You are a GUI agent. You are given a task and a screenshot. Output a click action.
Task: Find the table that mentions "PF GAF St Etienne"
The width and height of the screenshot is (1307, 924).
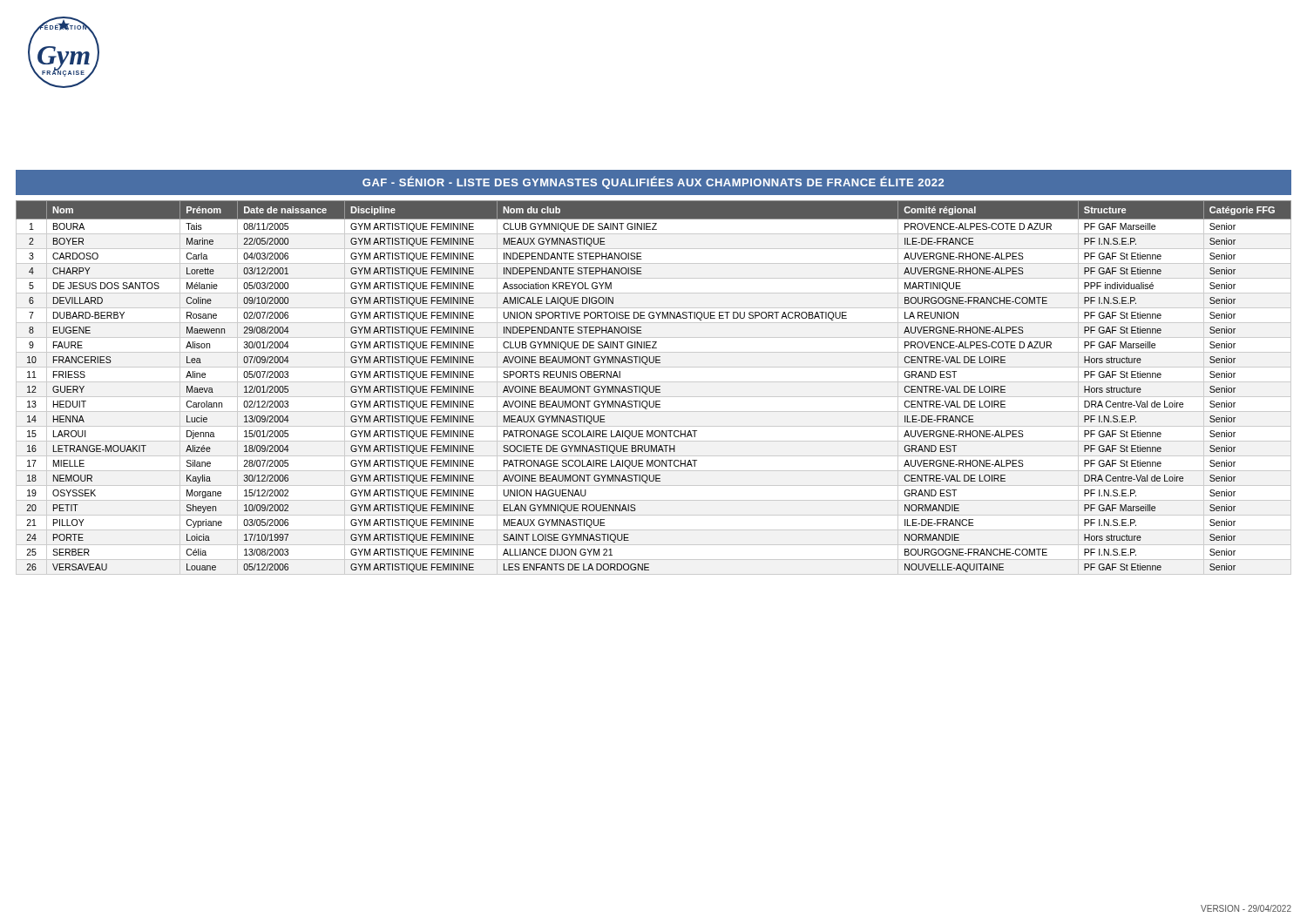coord(654,388)
